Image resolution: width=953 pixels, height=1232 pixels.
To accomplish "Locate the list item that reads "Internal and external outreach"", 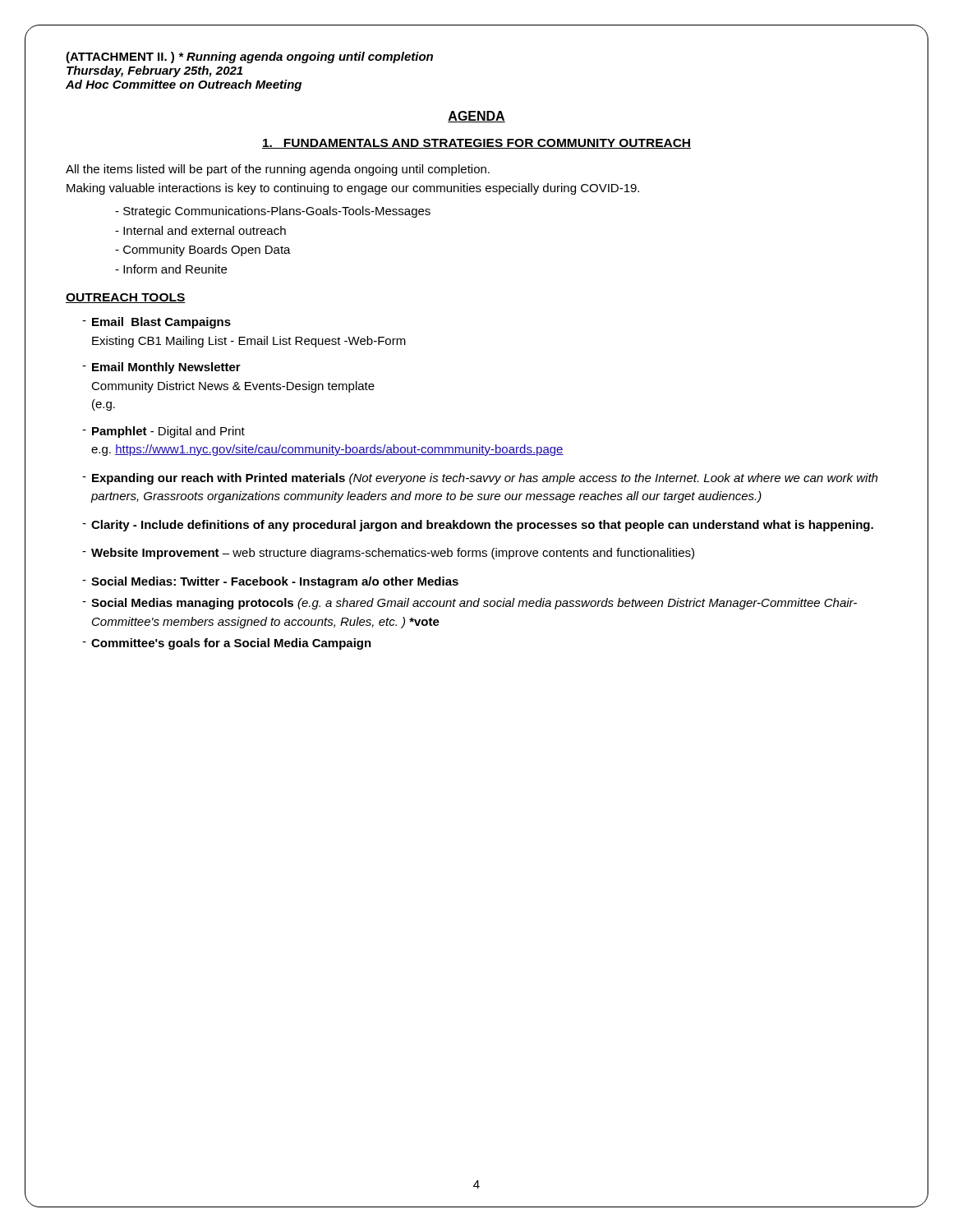I will click(x=204, y=230).
